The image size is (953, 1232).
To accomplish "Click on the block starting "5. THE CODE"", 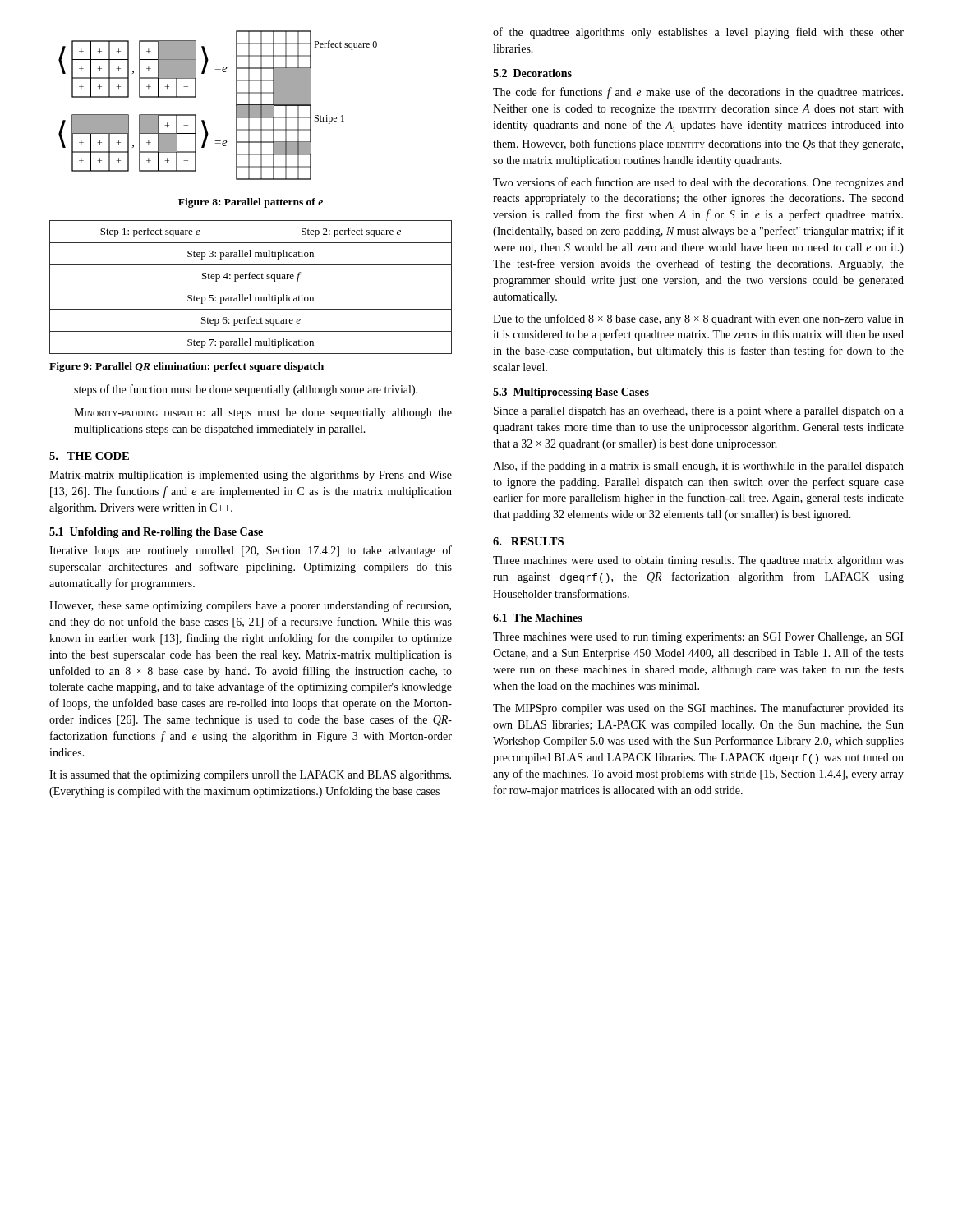I will (89, 456).
